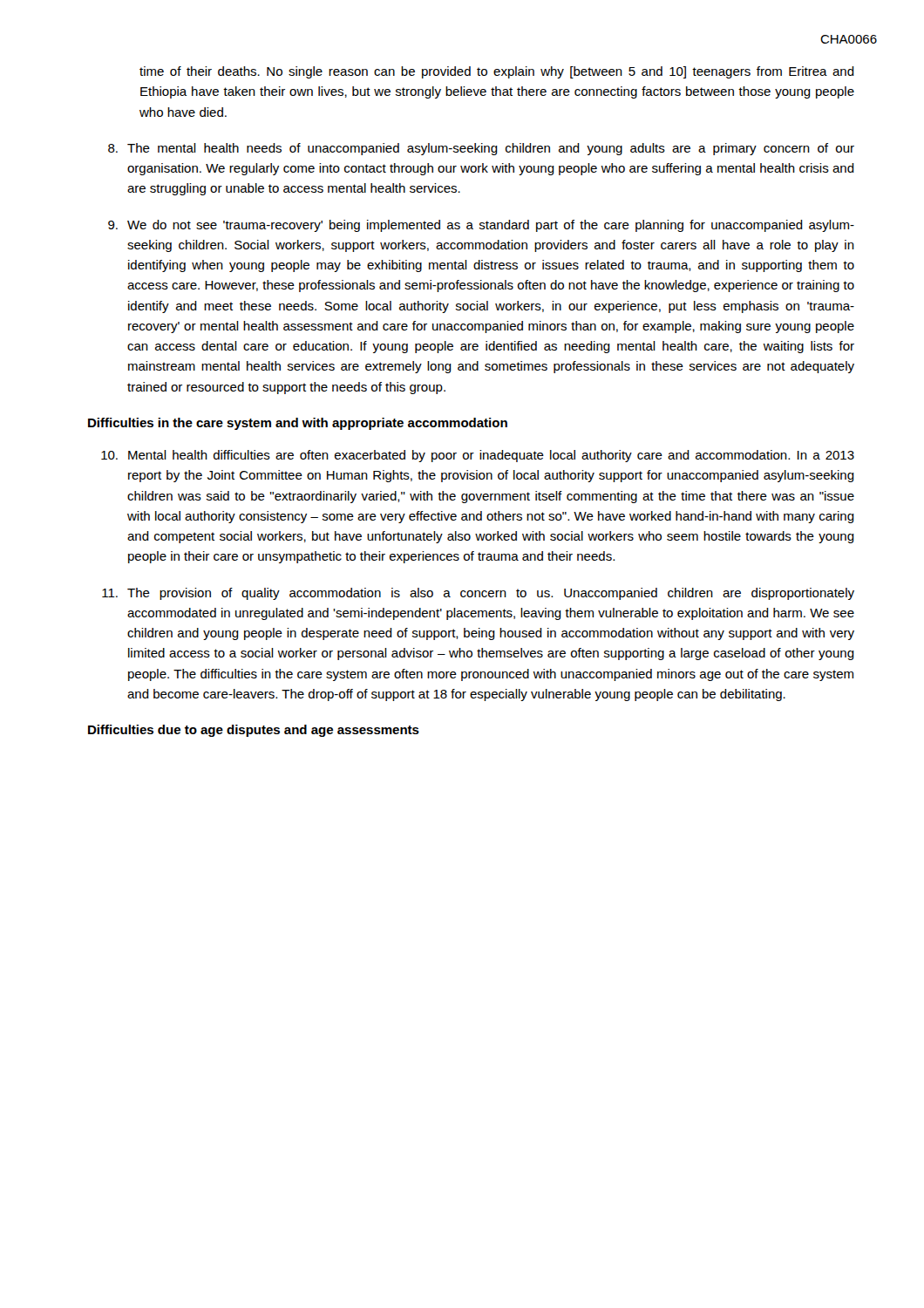The height and width of the screenshot is (1308, 924).
Task: Locate the region starting "time of their"
Action: click(497, 91)
